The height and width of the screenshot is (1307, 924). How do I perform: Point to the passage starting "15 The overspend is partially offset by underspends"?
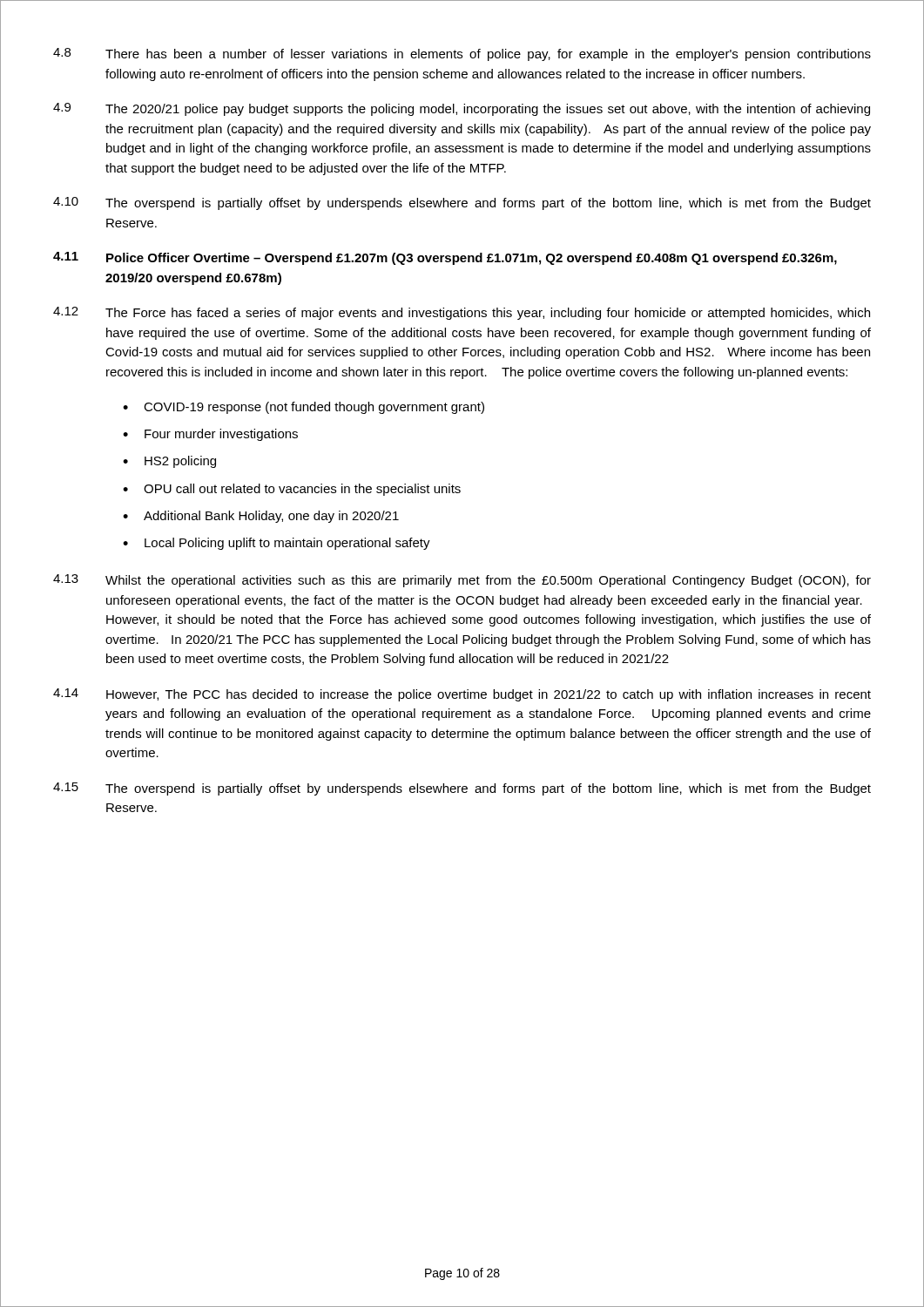[x=462, y=798]
